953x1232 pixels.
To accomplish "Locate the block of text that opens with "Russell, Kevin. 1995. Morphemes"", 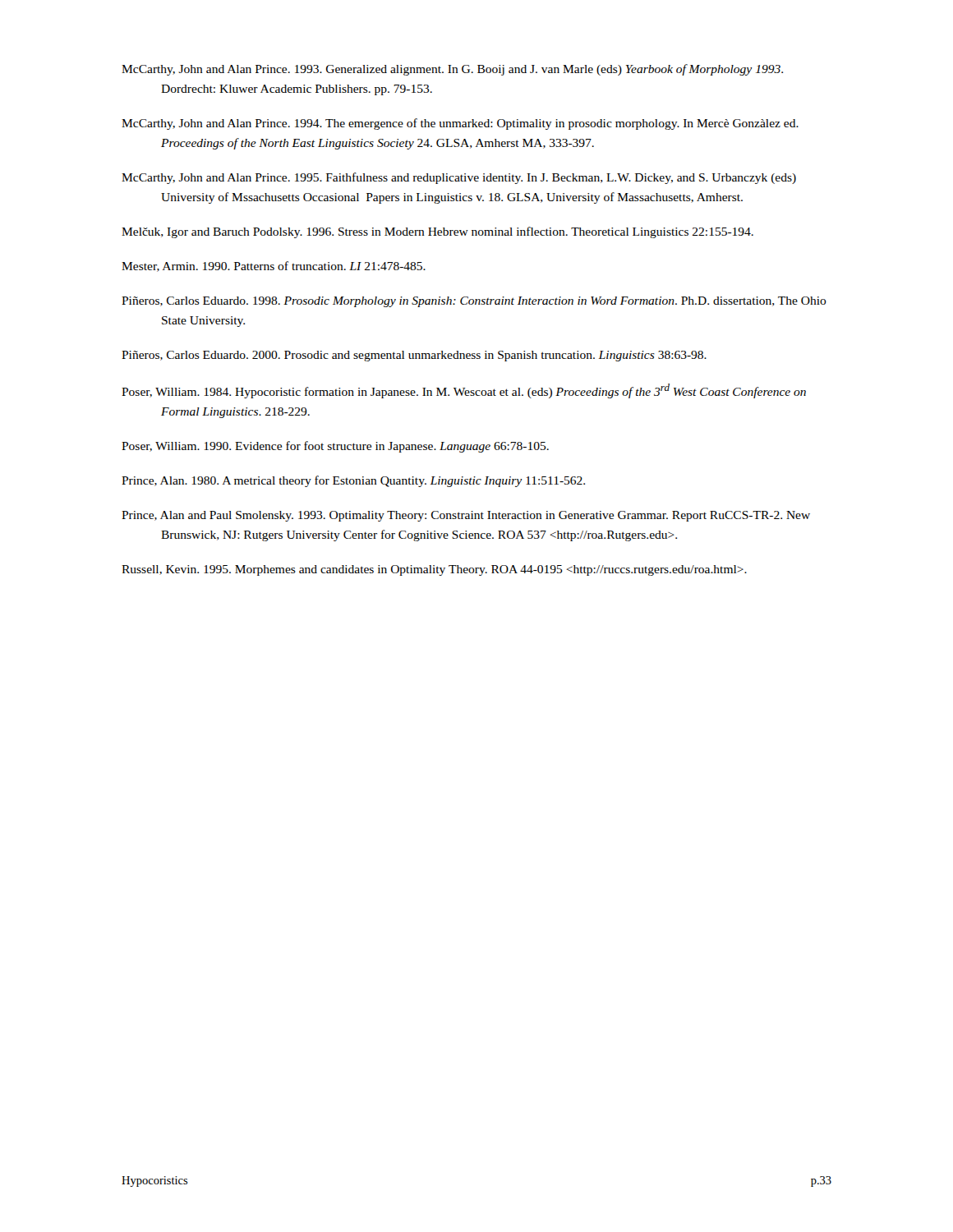I will coord(434,569).
